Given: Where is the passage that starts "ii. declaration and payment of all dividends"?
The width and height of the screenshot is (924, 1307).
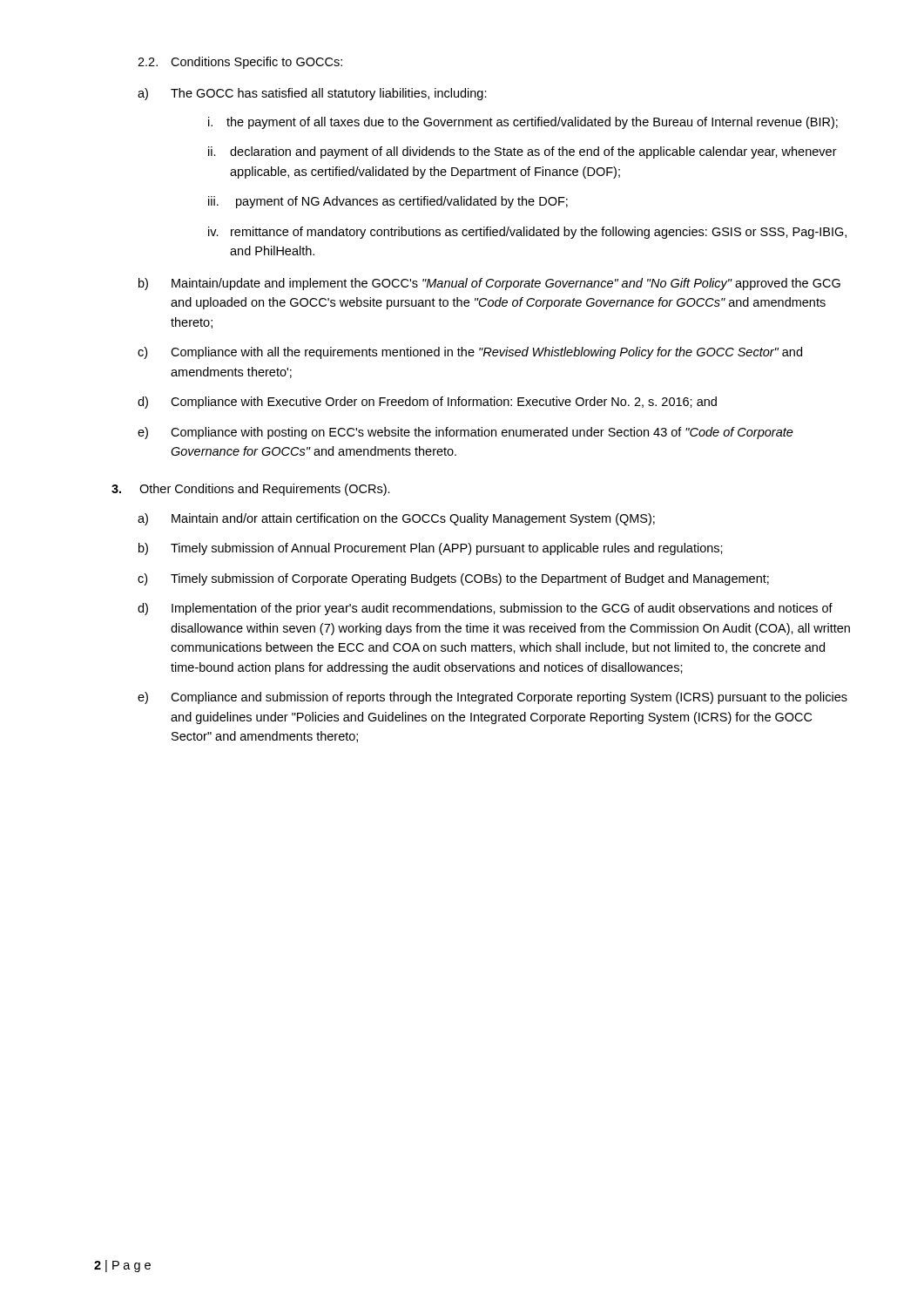Looking at the screenshot, I should tap(531, 162).
